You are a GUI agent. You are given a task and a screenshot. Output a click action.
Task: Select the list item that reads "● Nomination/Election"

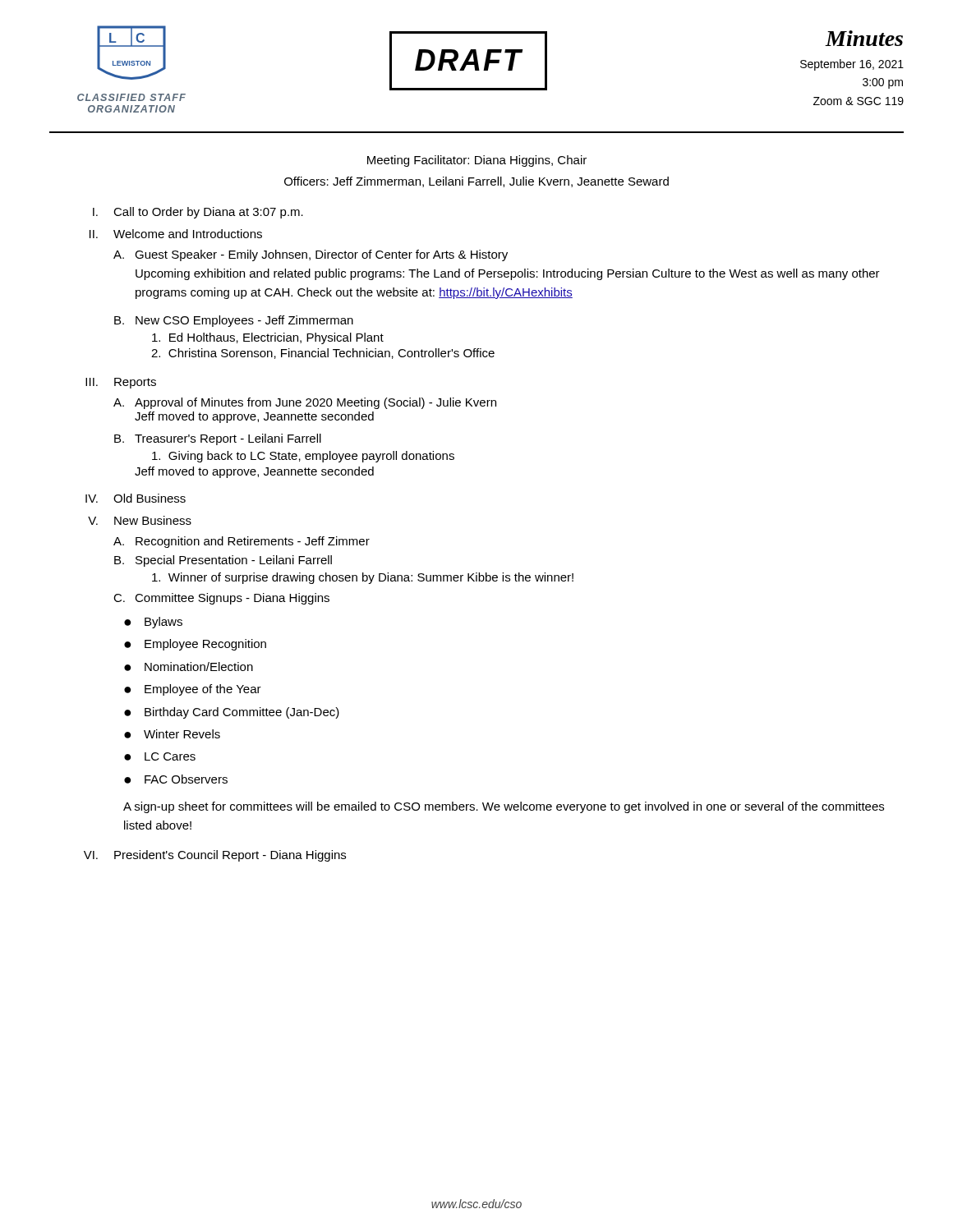[x=189, y=667]
